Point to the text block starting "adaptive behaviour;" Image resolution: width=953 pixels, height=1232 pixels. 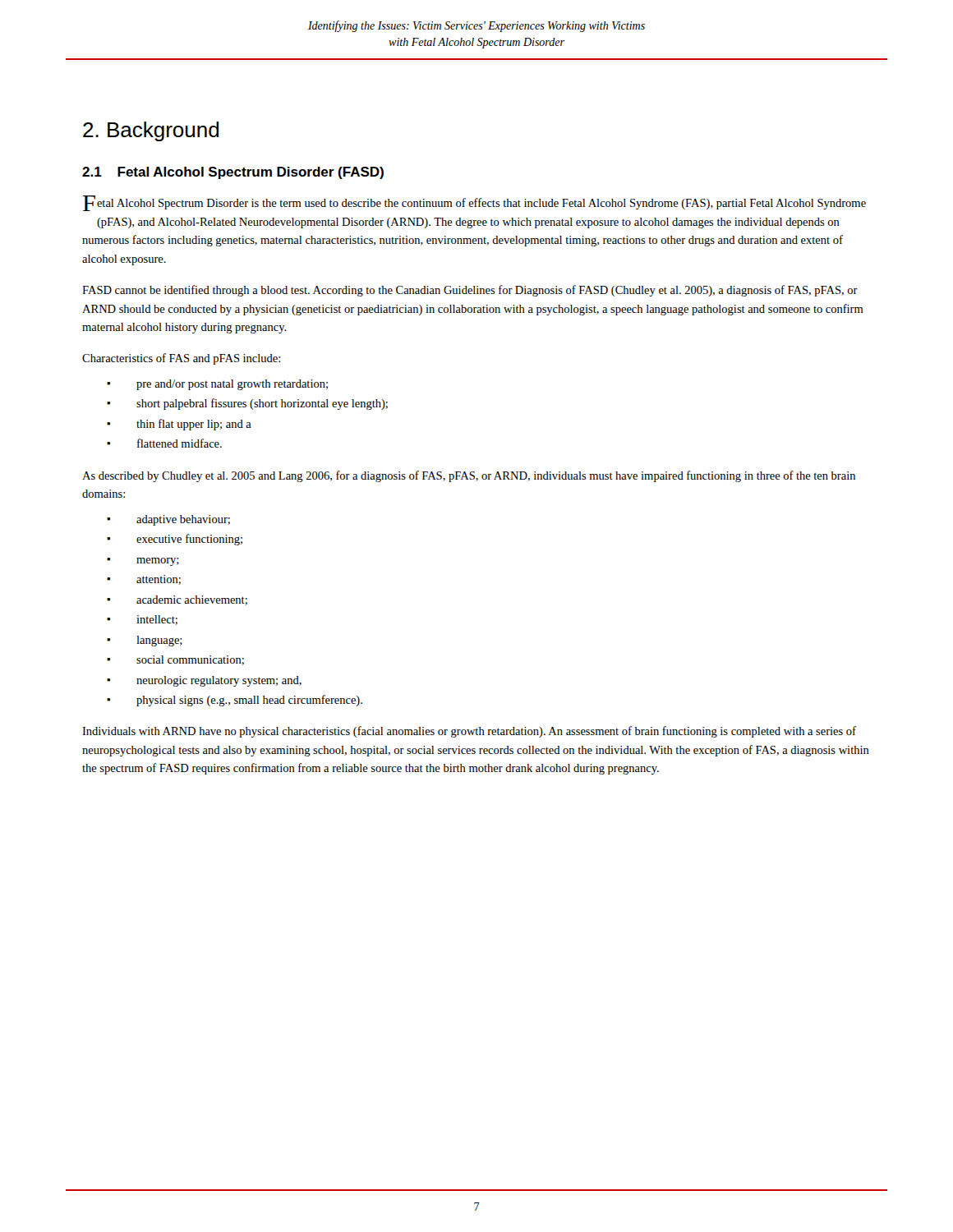tap(168, 520)
